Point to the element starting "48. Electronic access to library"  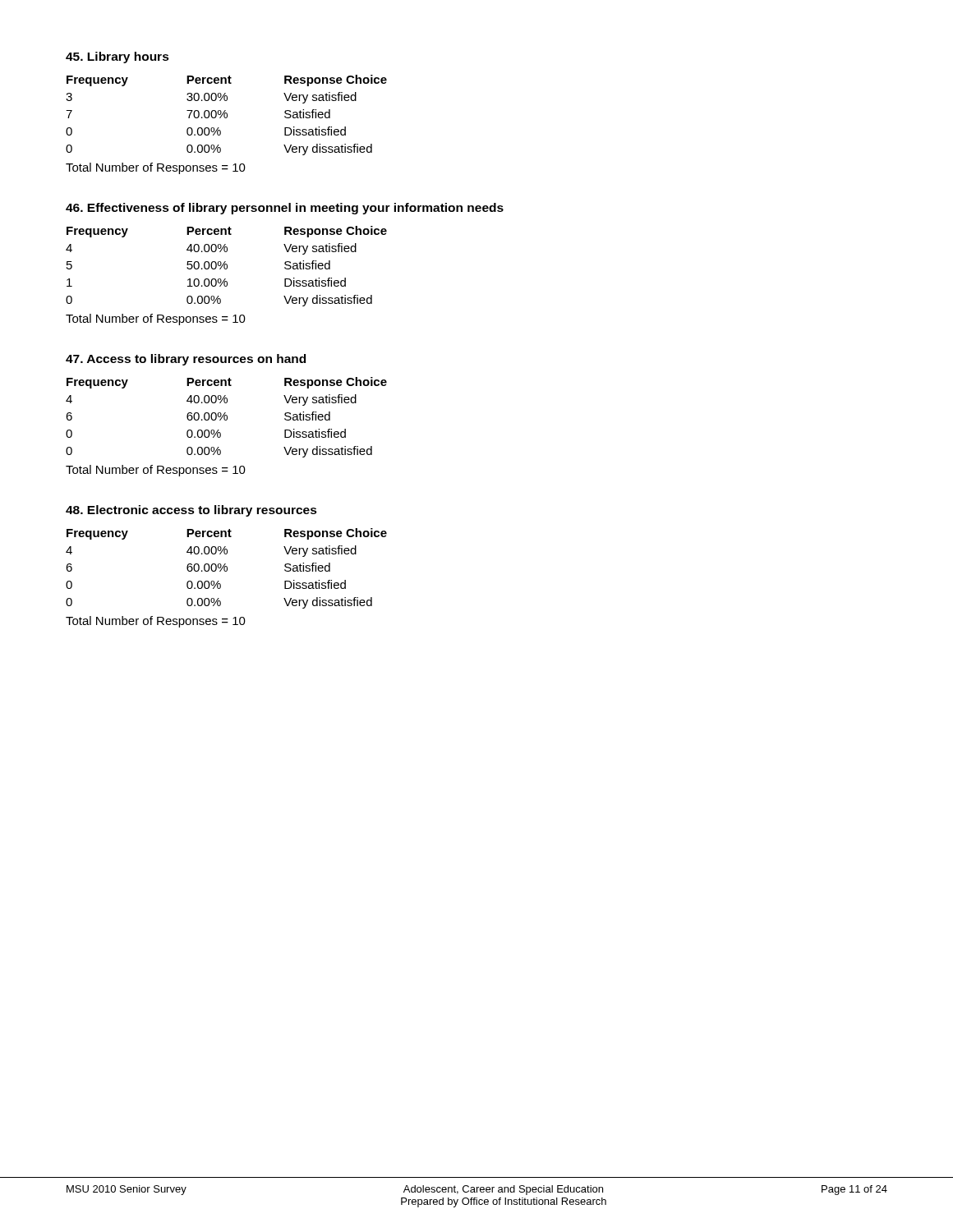point(191,510)
